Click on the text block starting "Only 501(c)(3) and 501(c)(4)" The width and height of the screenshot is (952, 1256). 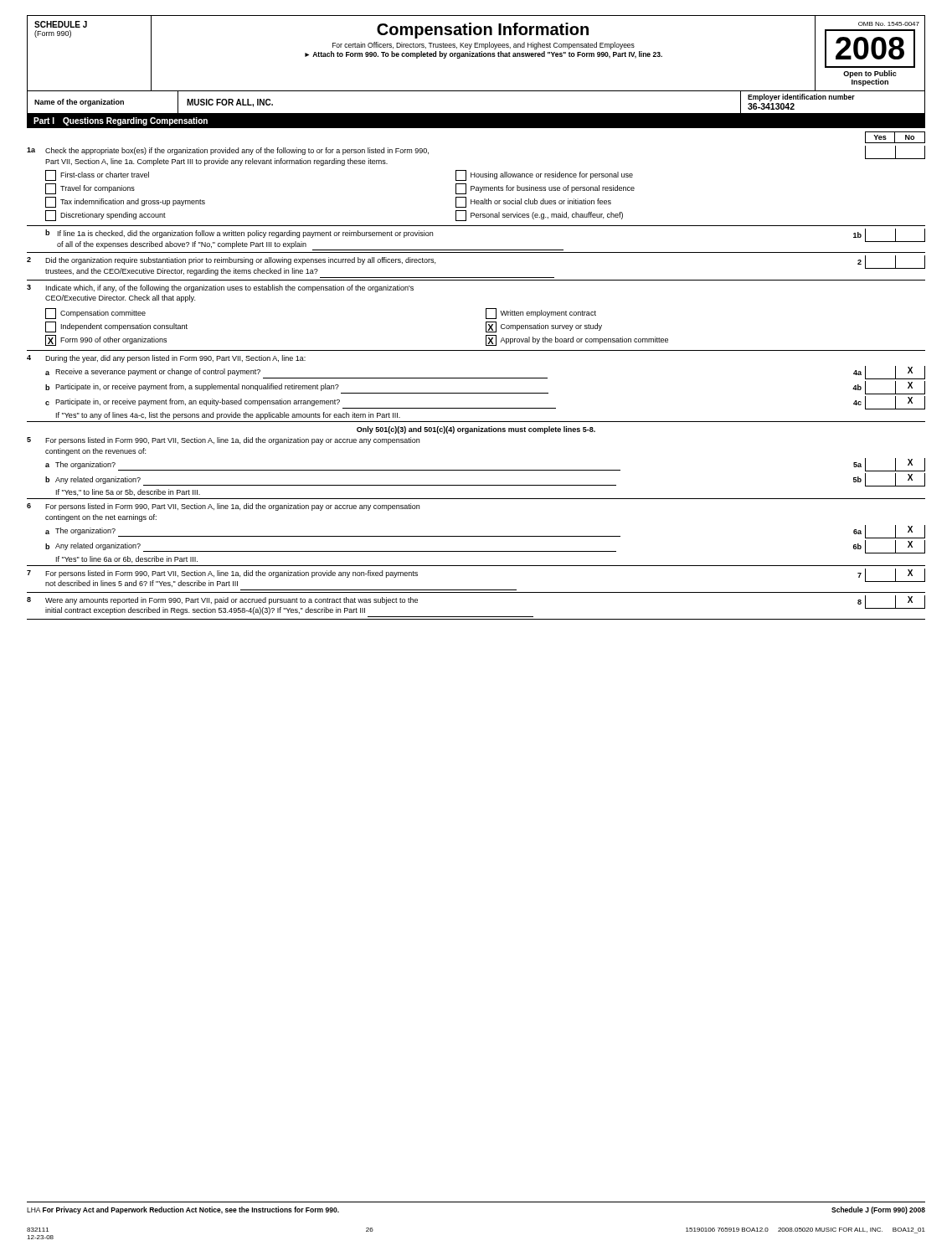click(x=476, y=461)
